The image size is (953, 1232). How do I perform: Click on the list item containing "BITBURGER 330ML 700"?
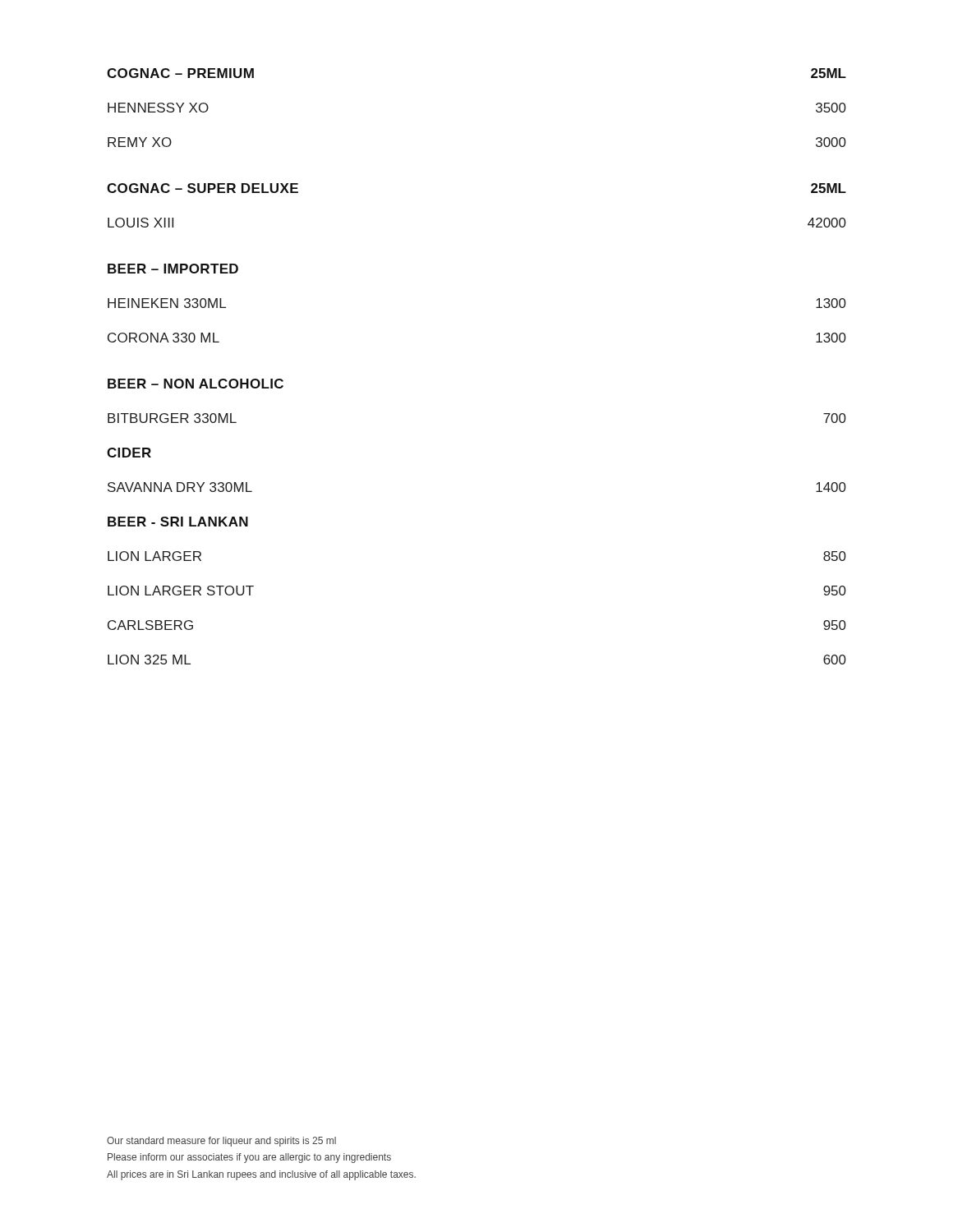tap(175, 418)
